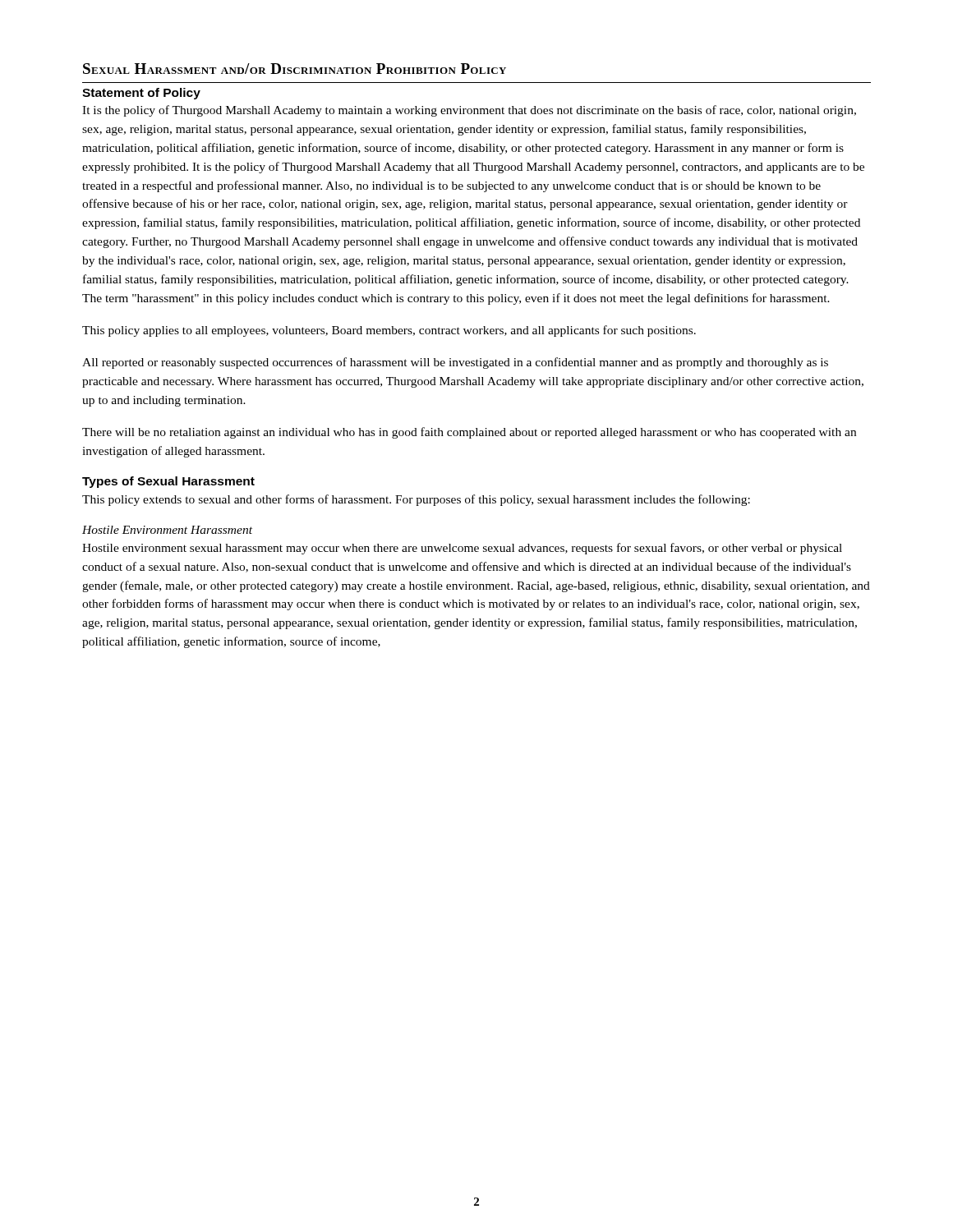Locate the text block that reads "It is the policy of Thurgood Marshall Academy"

[x=473, y=204]
